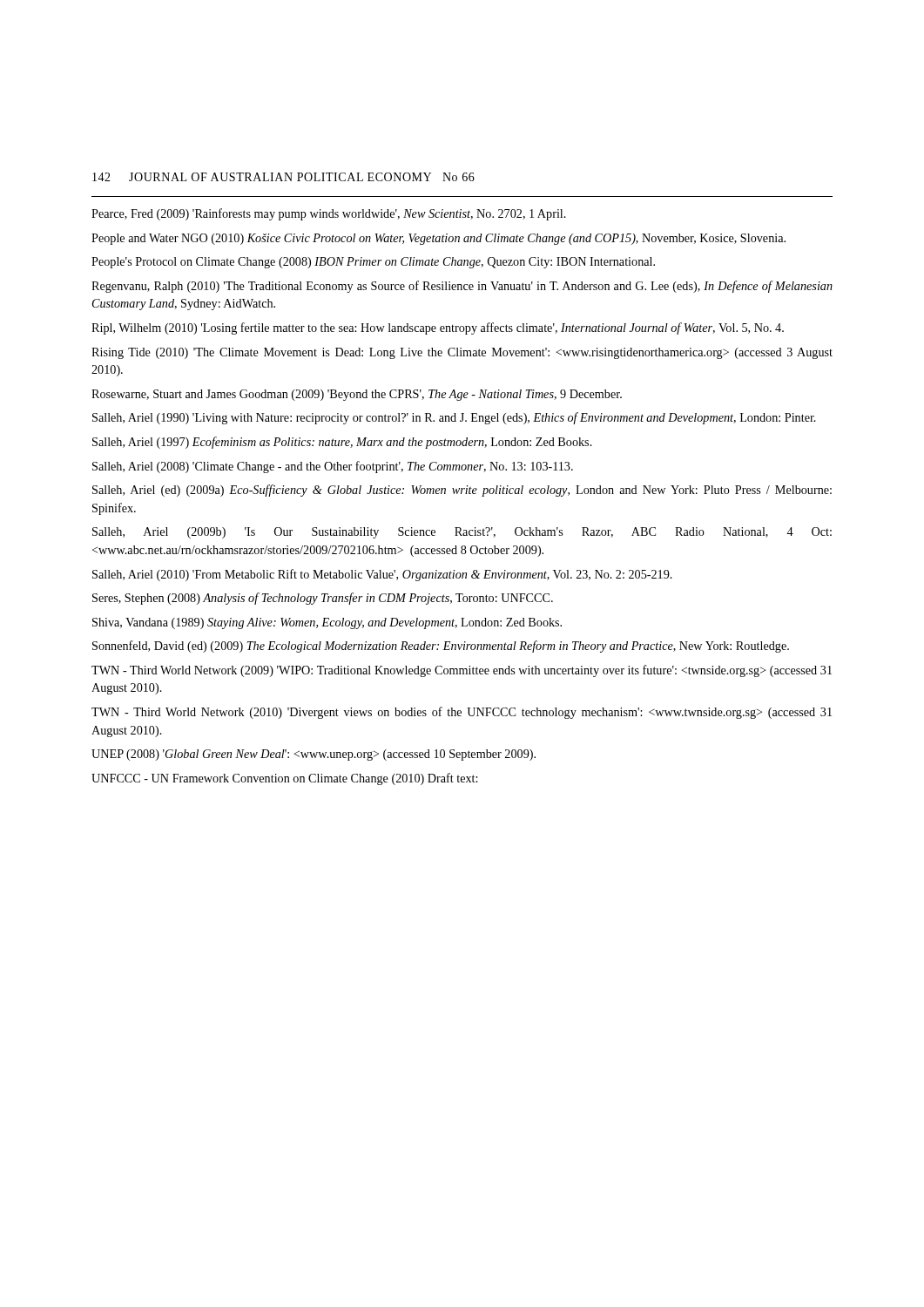This screenshot has height=1307, width=924.
Task: Click on the list item that says "Salleh, Ariel (2008) 'Climate Change - and the"
Action: [x=332, y=466]
